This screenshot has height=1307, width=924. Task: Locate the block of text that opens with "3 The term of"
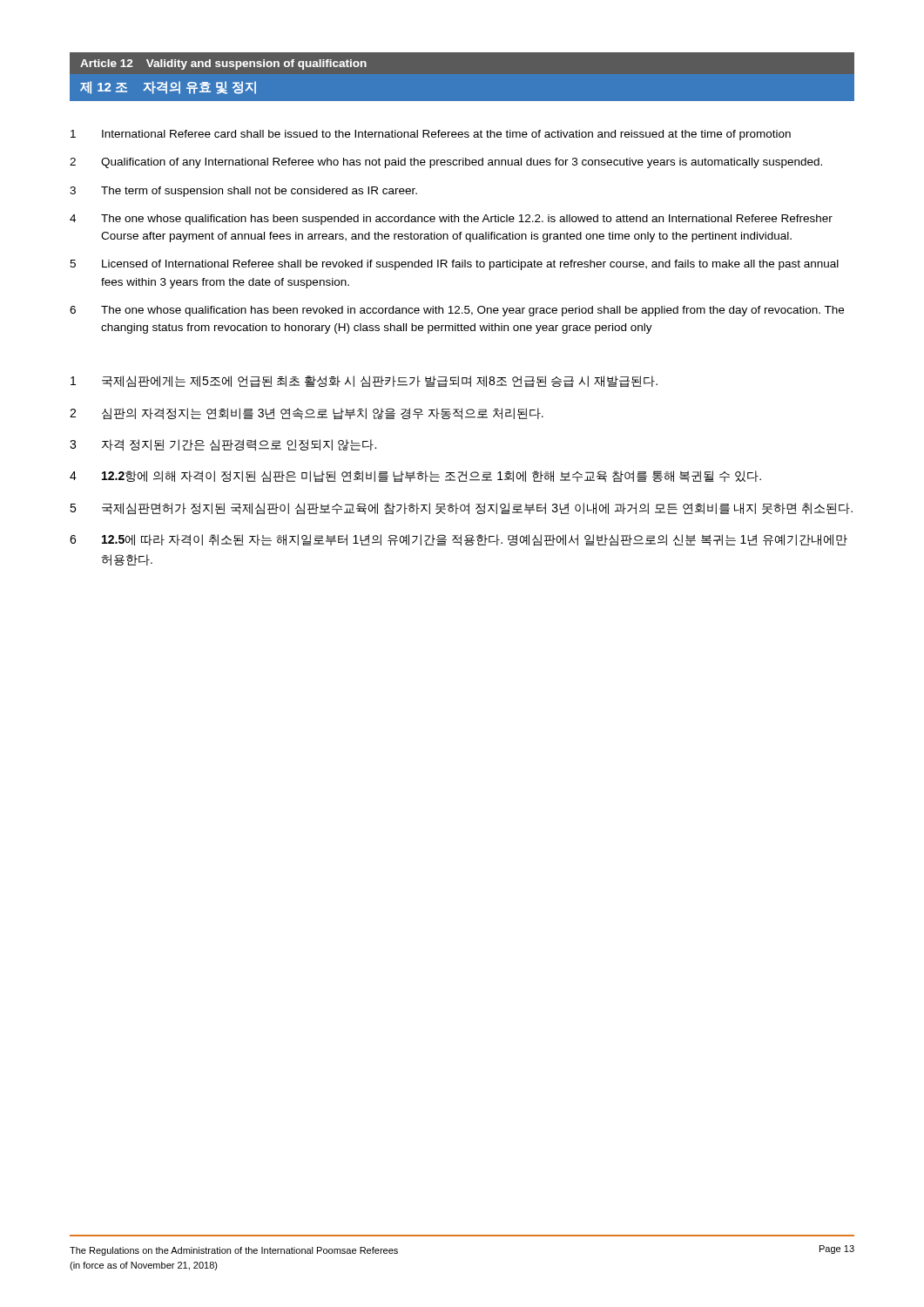[243, 192]
